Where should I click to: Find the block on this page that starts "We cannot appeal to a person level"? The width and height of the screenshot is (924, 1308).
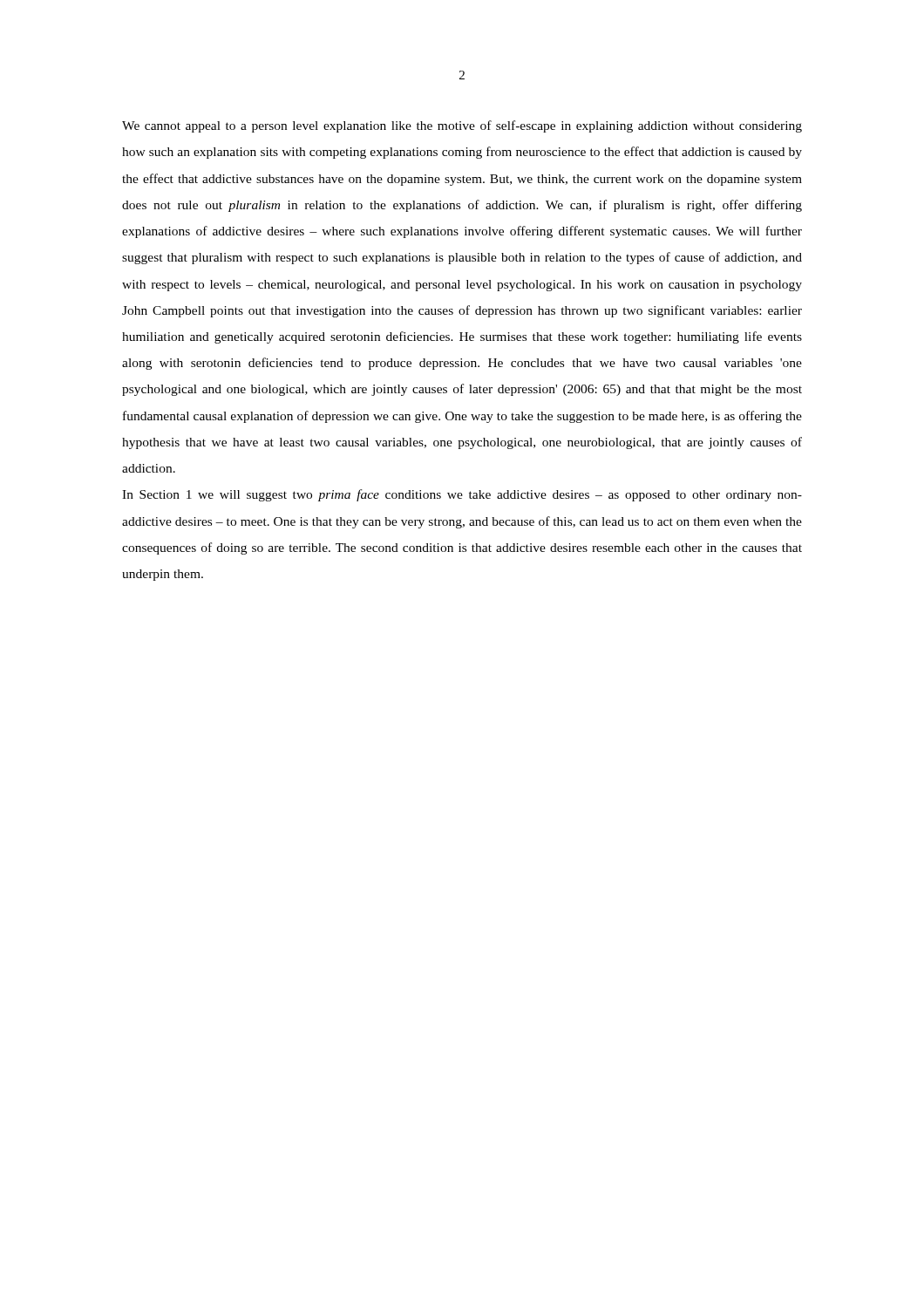462,297
